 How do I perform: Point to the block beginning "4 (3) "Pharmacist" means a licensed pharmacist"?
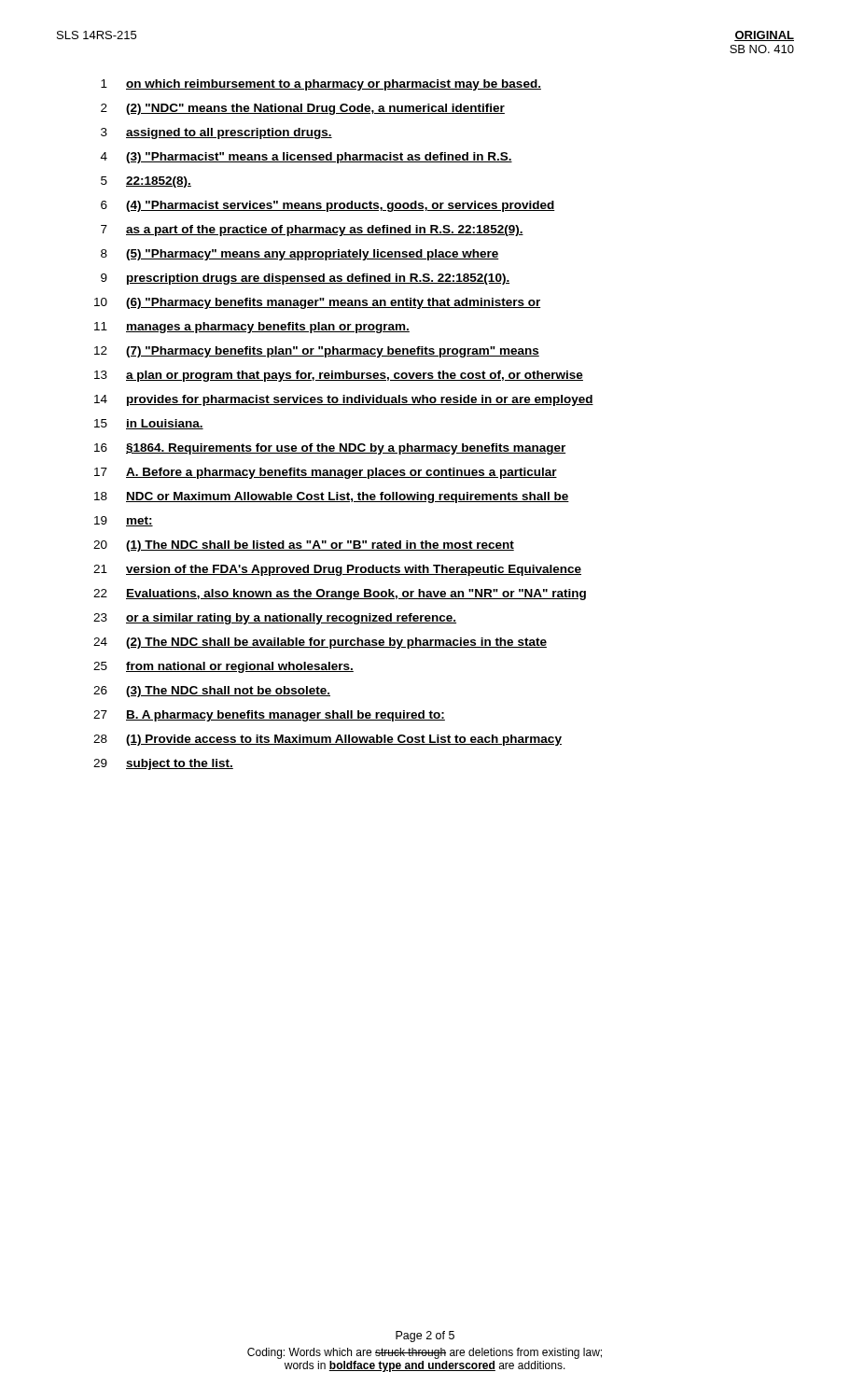tap(425, 157)
